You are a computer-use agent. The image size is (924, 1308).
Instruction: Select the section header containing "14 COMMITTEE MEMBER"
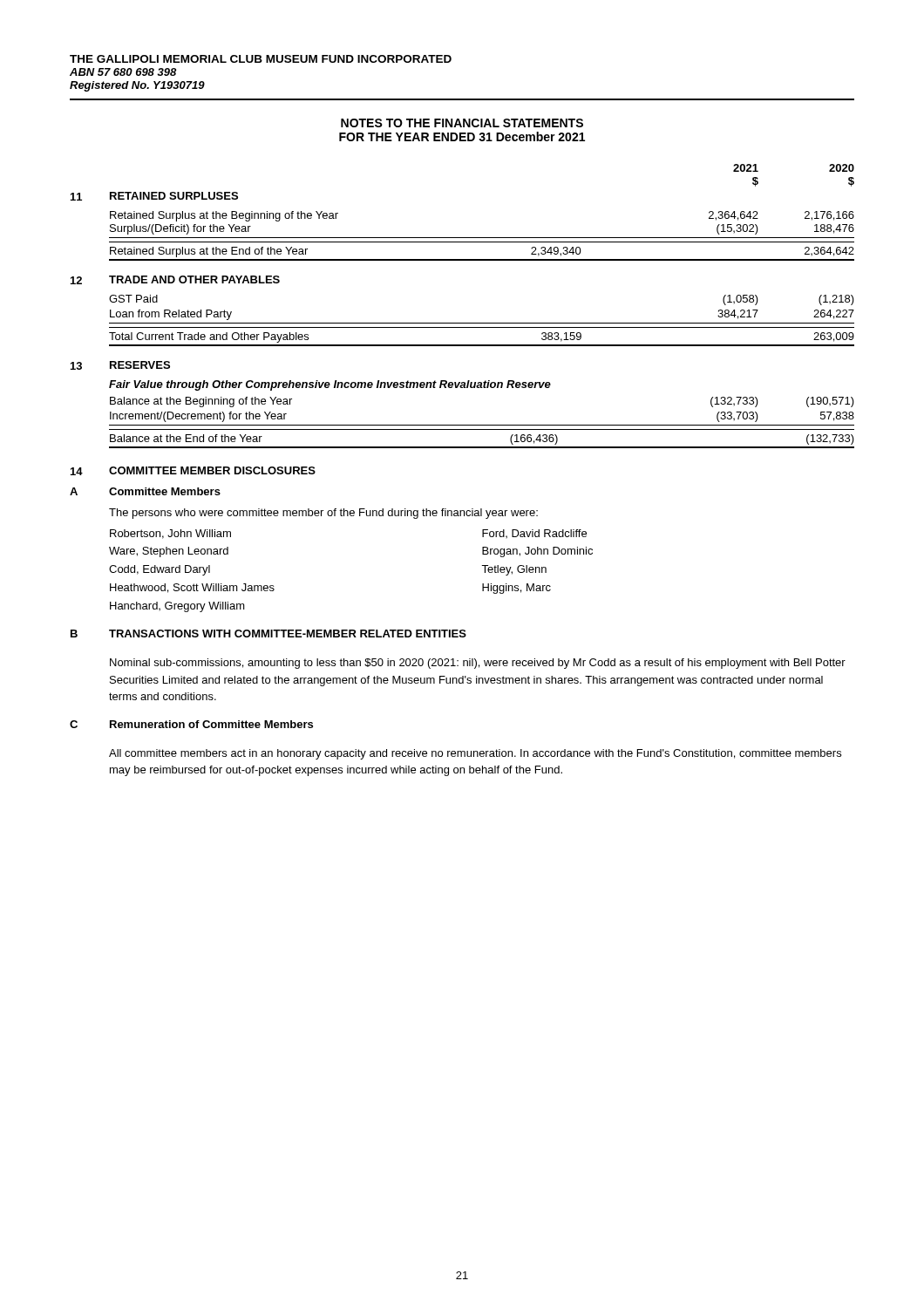coord(193,471)
